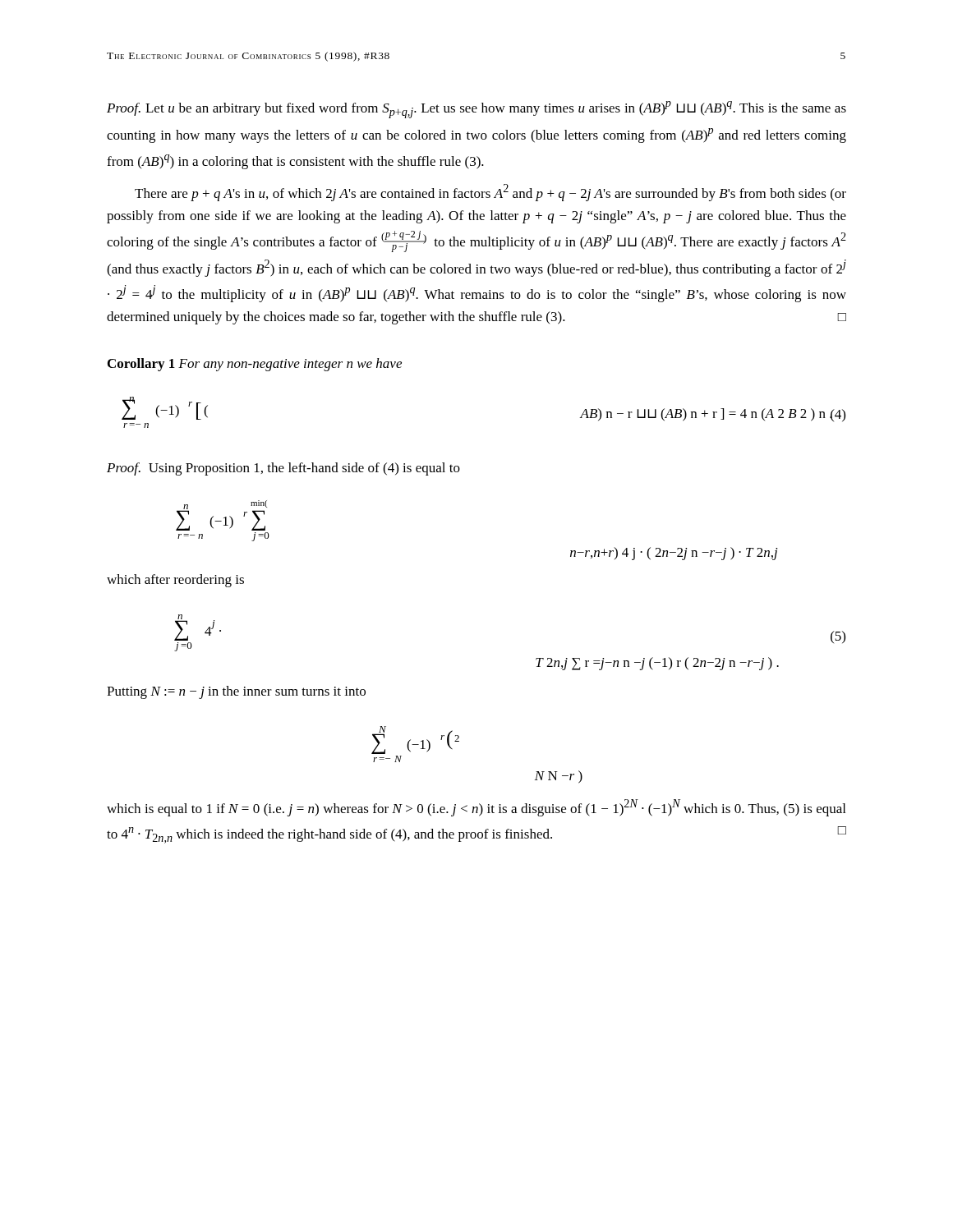Screen dimensions: 1232x953
Task: Find "which after reordering is" on this page
Action: tap(175, 581)
